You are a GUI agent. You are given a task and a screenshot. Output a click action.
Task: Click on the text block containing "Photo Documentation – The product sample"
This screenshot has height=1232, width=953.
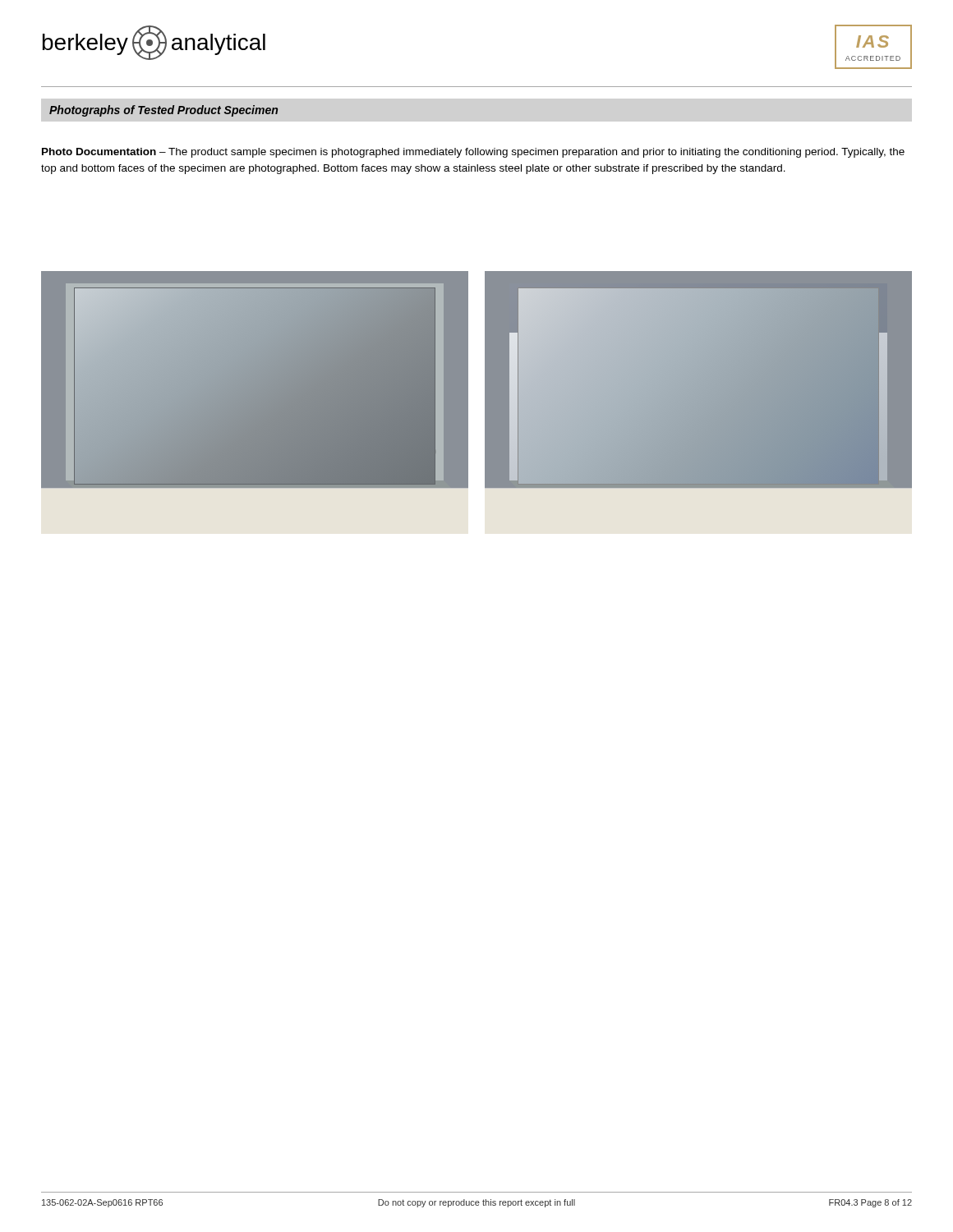[473, 160]
